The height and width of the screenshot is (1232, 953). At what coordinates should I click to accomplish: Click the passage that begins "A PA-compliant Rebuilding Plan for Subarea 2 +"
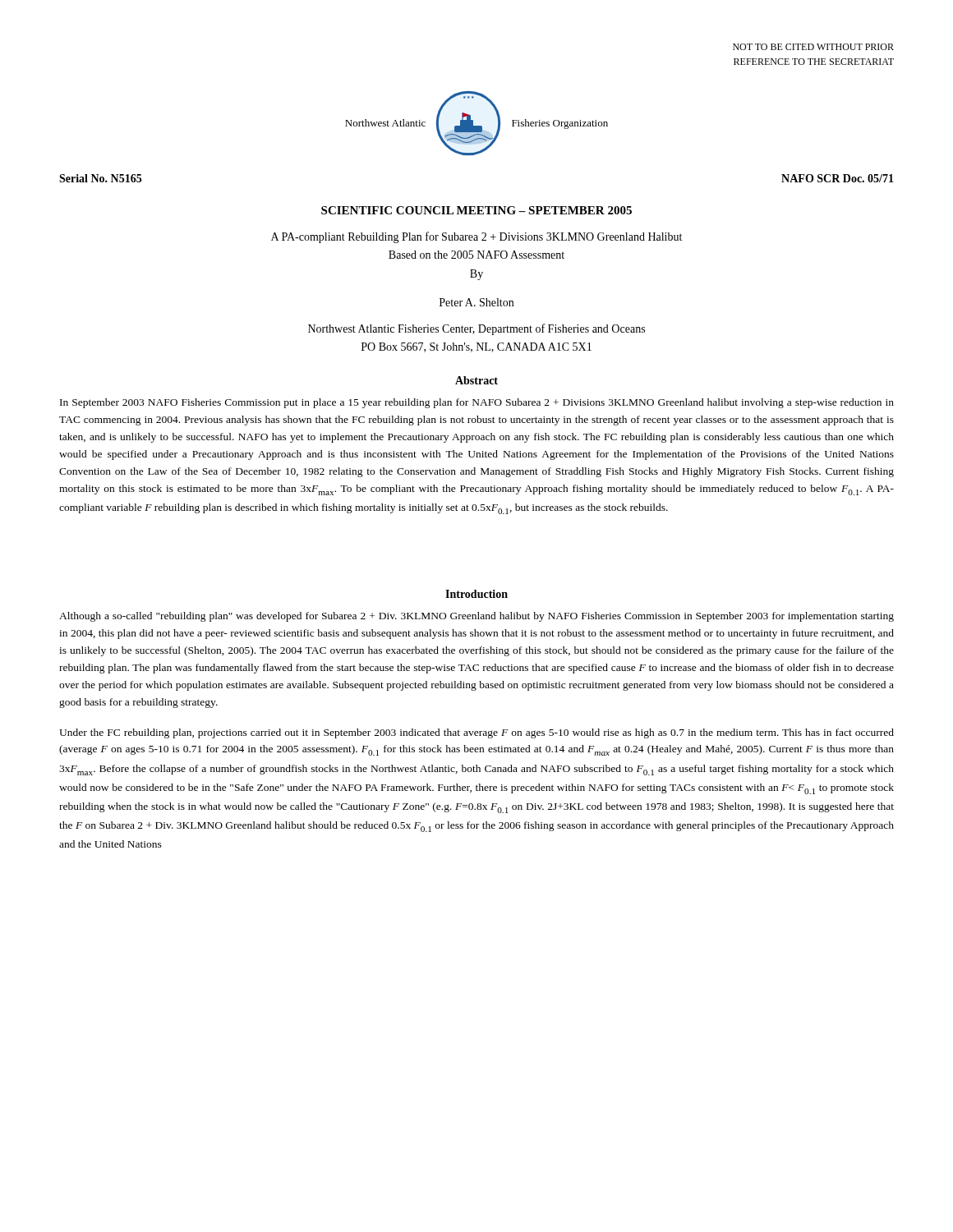(476, 255)
